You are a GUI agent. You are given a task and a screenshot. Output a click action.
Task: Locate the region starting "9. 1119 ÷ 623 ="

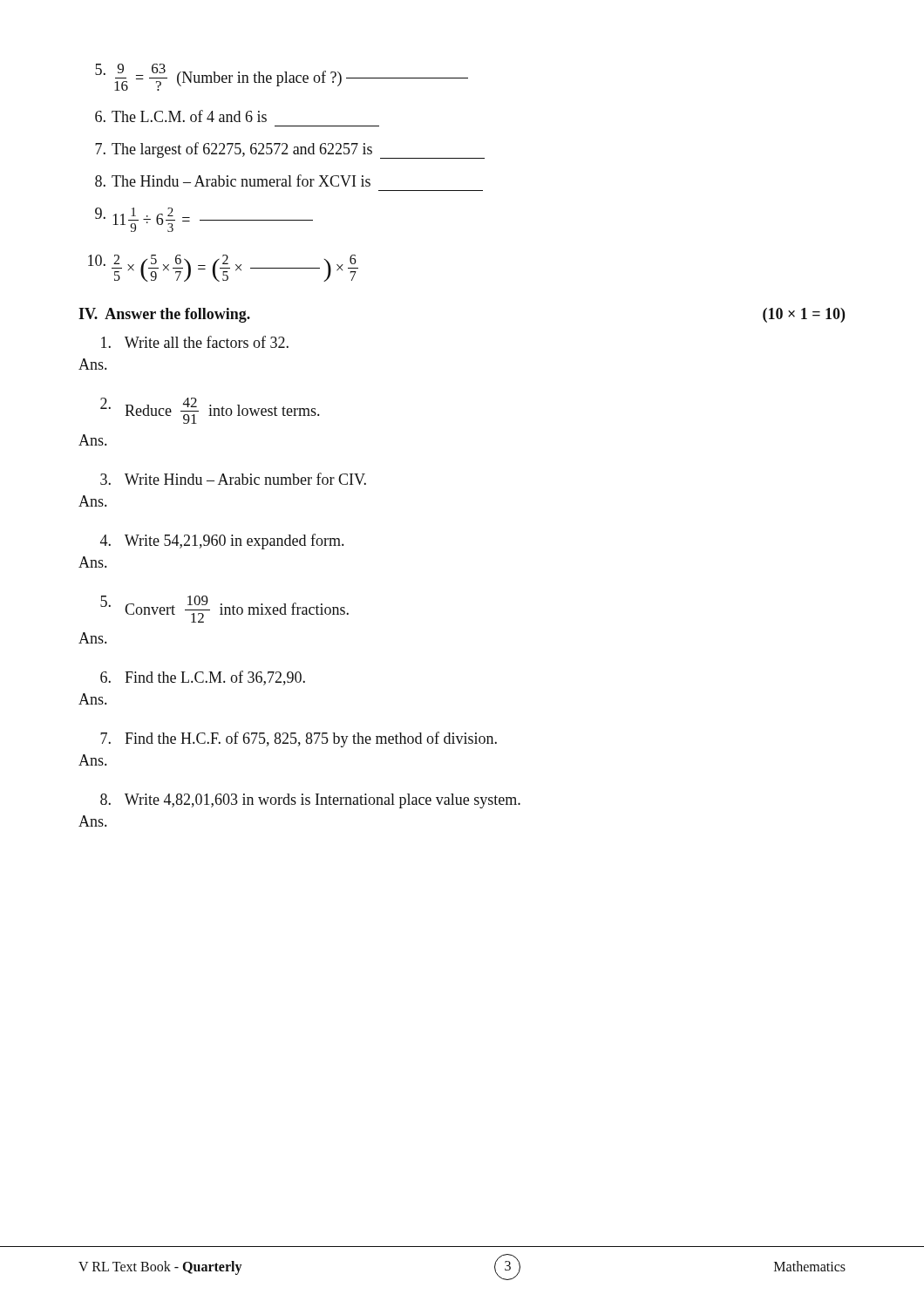point(204,220)
